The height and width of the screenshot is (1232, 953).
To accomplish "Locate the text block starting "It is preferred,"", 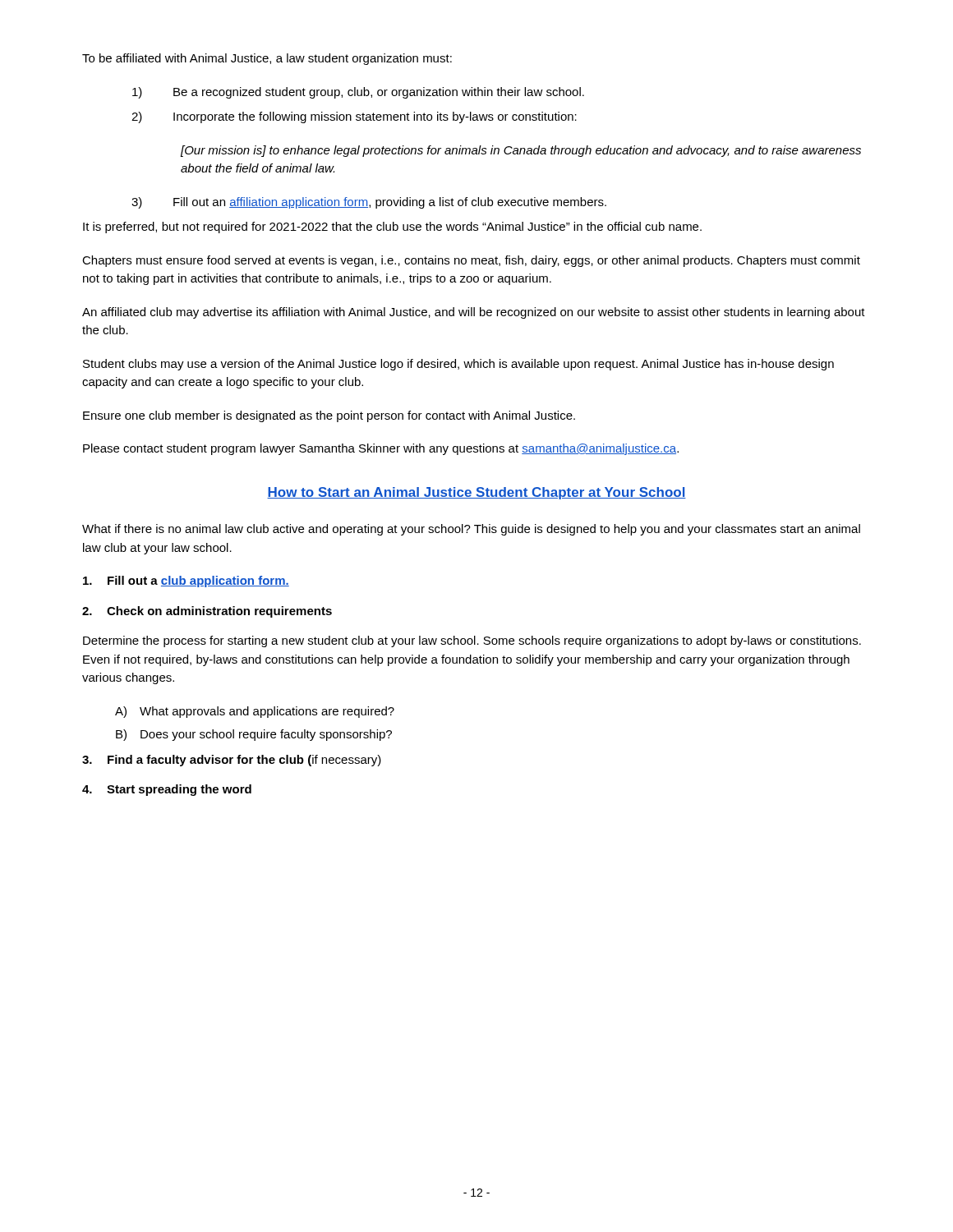I will click(476, 227).
